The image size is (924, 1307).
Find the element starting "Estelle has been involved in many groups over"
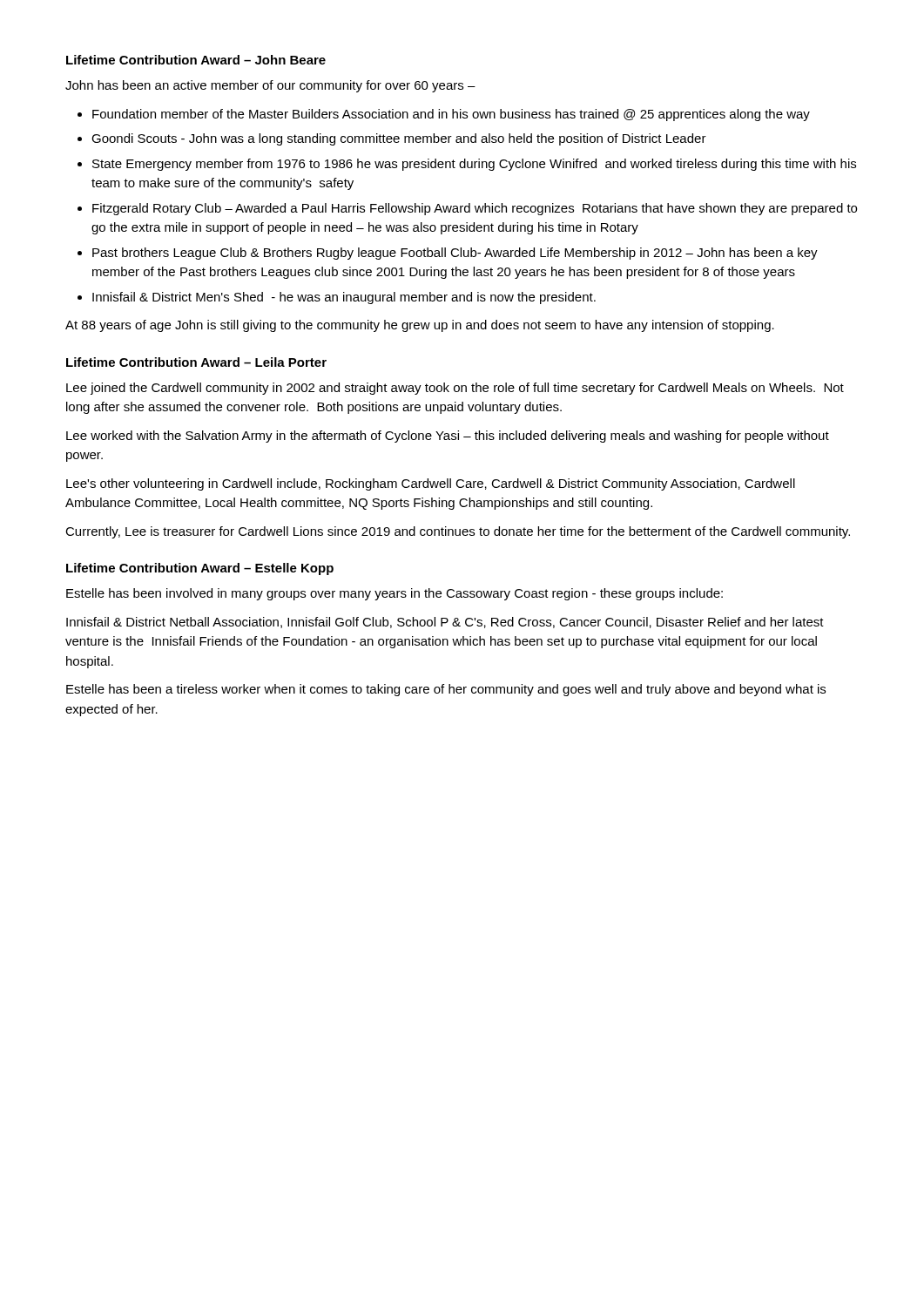coord(395,593)
